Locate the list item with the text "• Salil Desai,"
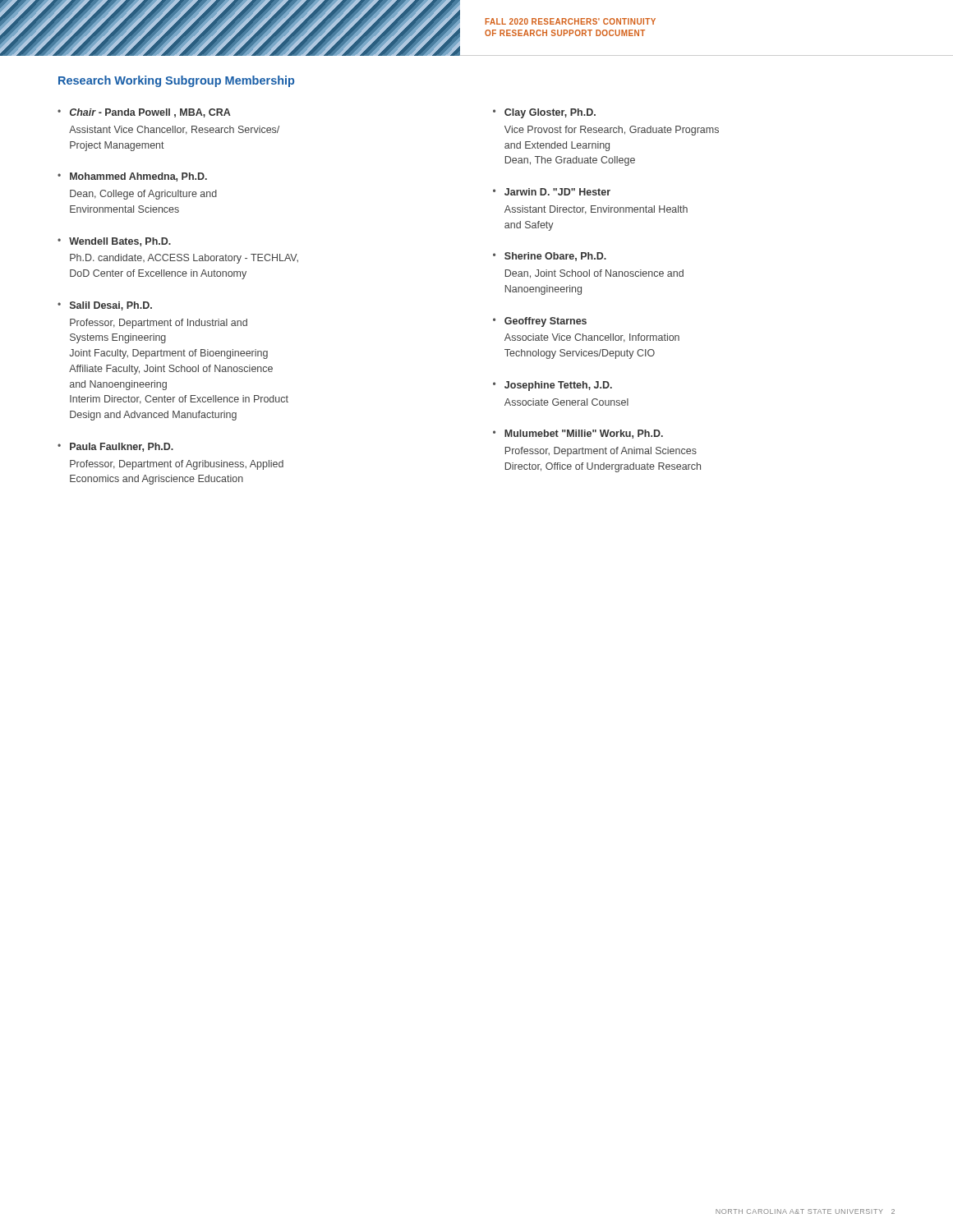Viewport: 953px width, 1232px height. click(x=173, y=360)
